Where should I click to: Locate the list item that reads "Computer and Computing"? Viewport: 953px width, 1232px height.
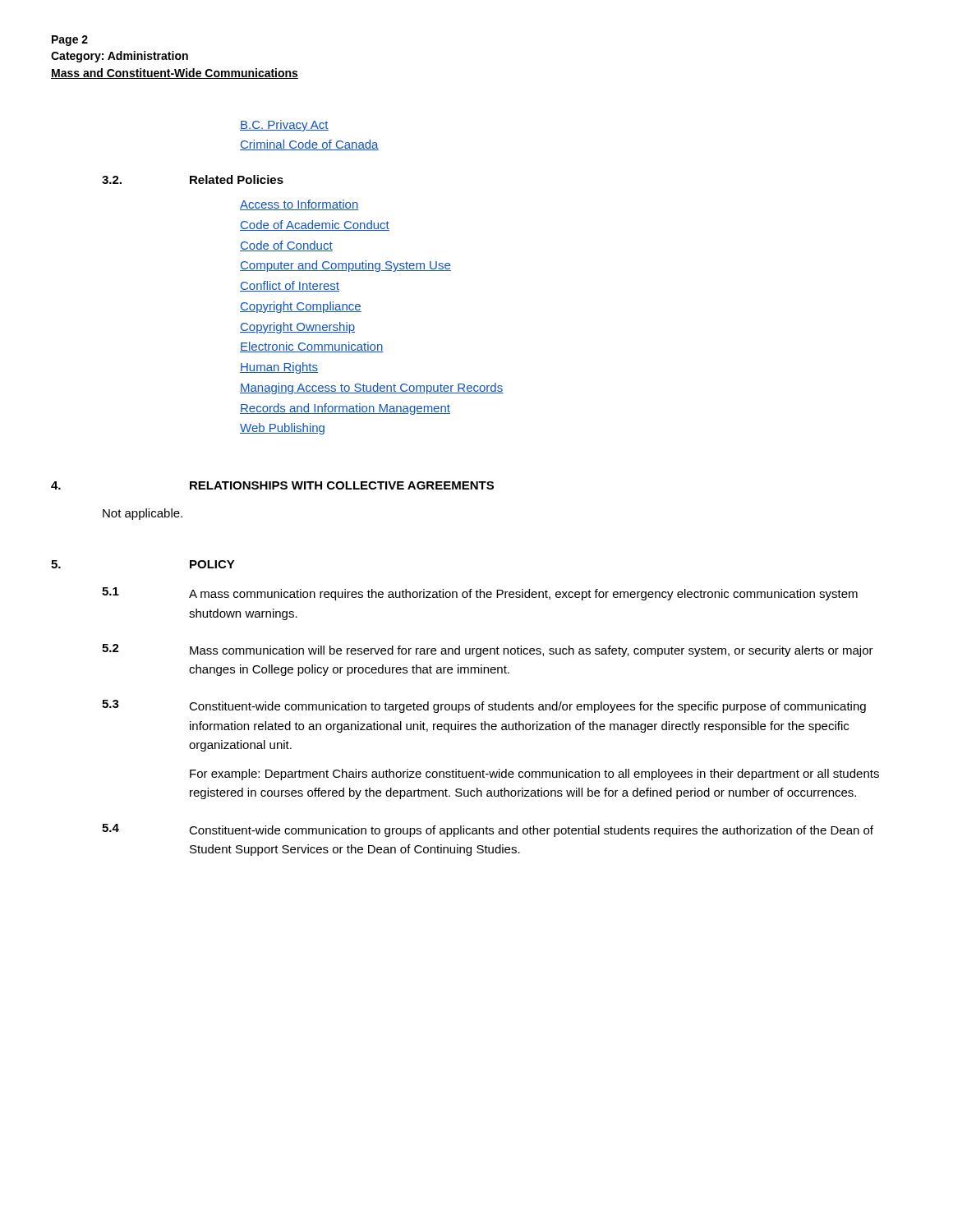345,265
